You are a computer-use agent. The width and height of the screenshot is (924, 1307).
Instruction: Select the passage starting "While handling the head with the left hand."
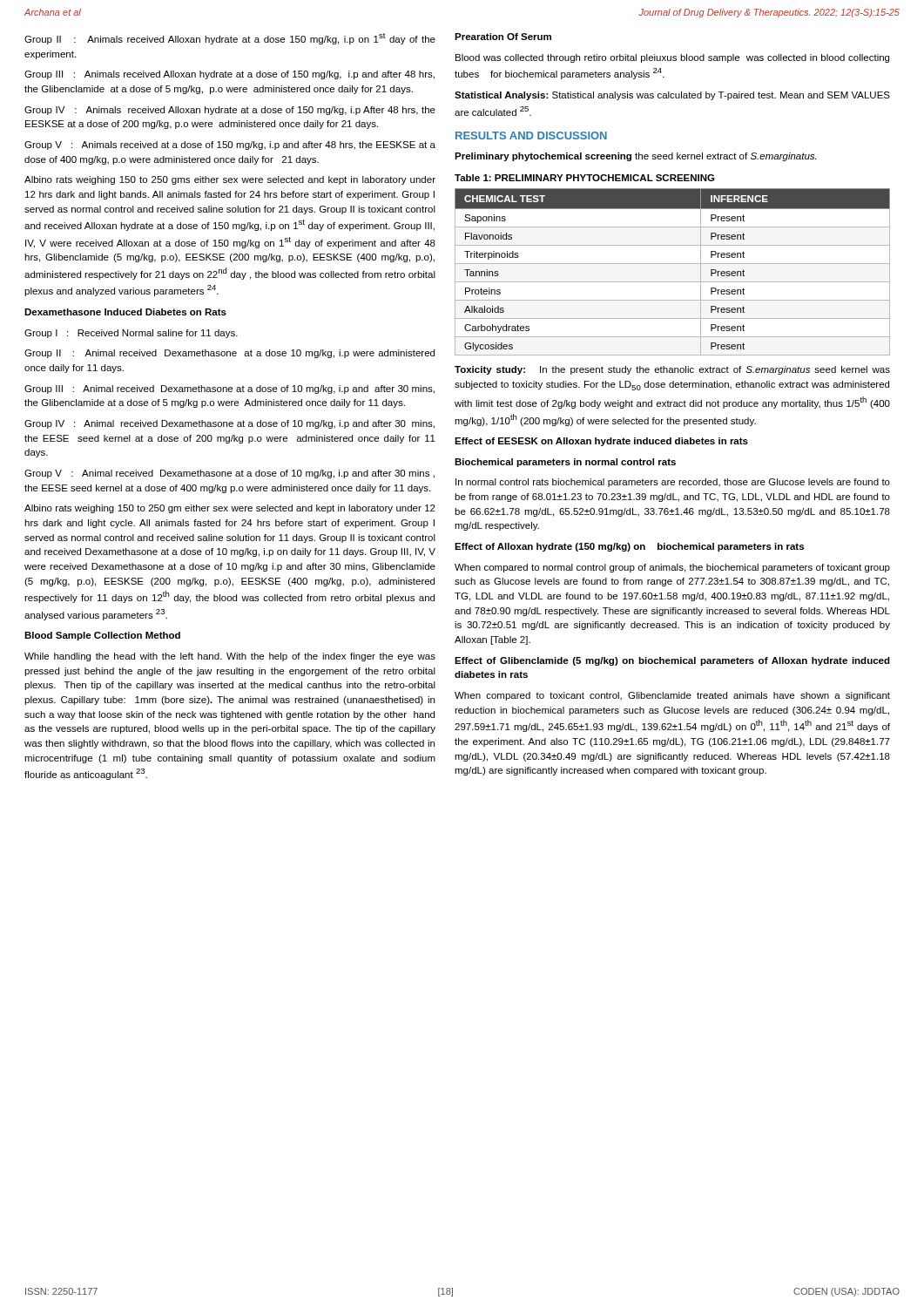[230, 716]
